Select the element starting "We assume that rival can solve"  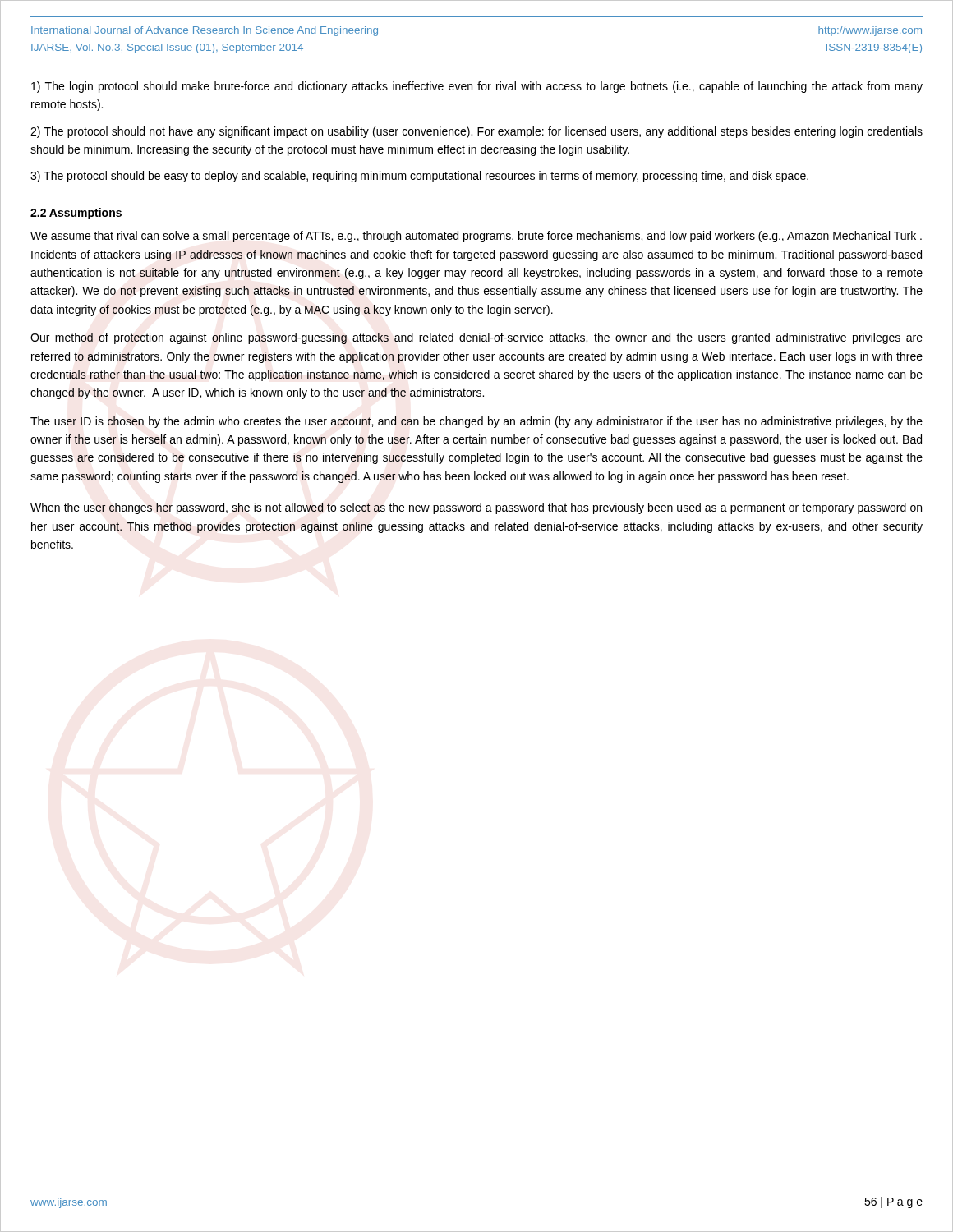click(x=476, y=273)
